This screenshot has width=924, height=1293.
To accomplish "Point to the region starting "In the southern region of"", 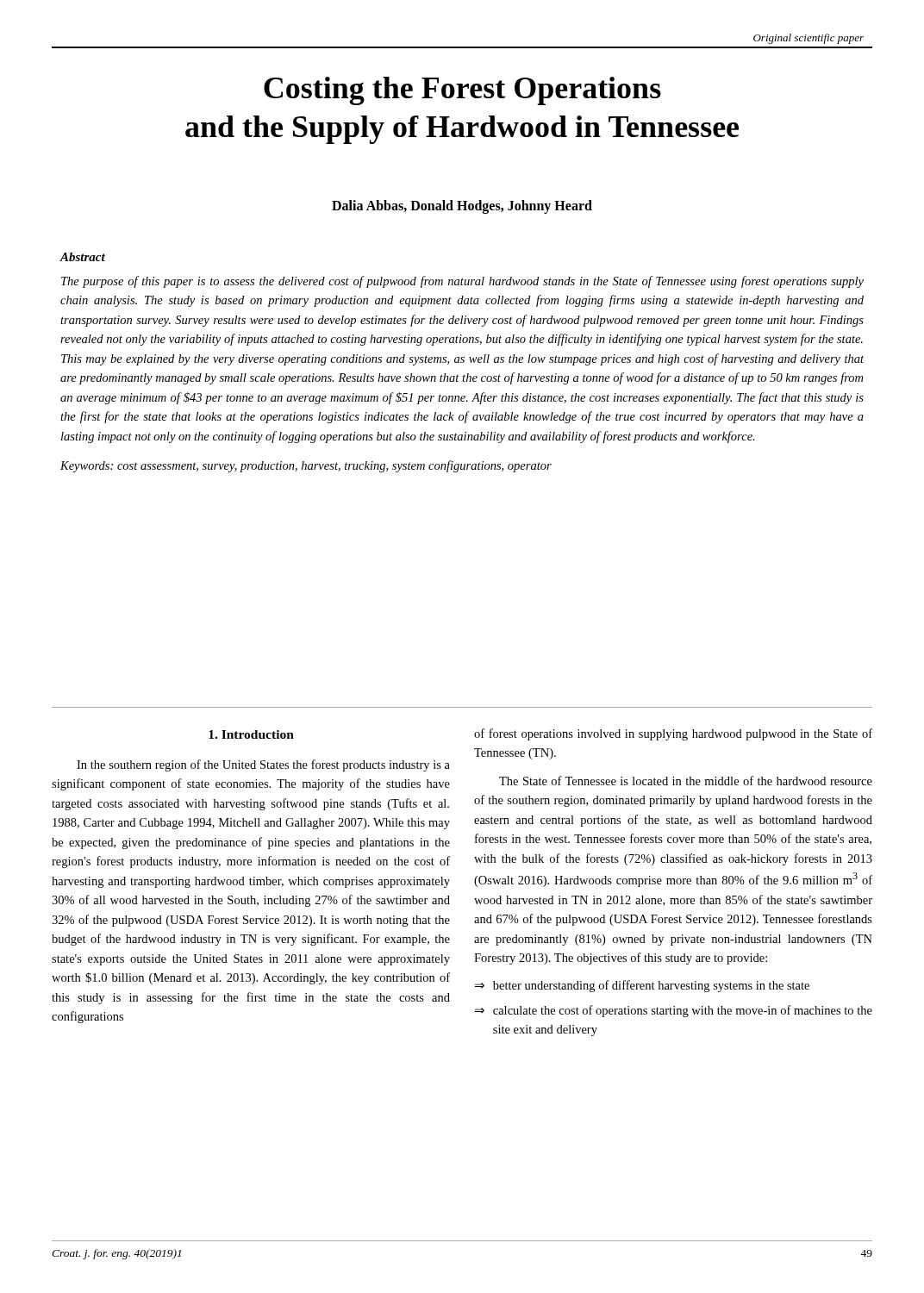I will coord(251,891).
